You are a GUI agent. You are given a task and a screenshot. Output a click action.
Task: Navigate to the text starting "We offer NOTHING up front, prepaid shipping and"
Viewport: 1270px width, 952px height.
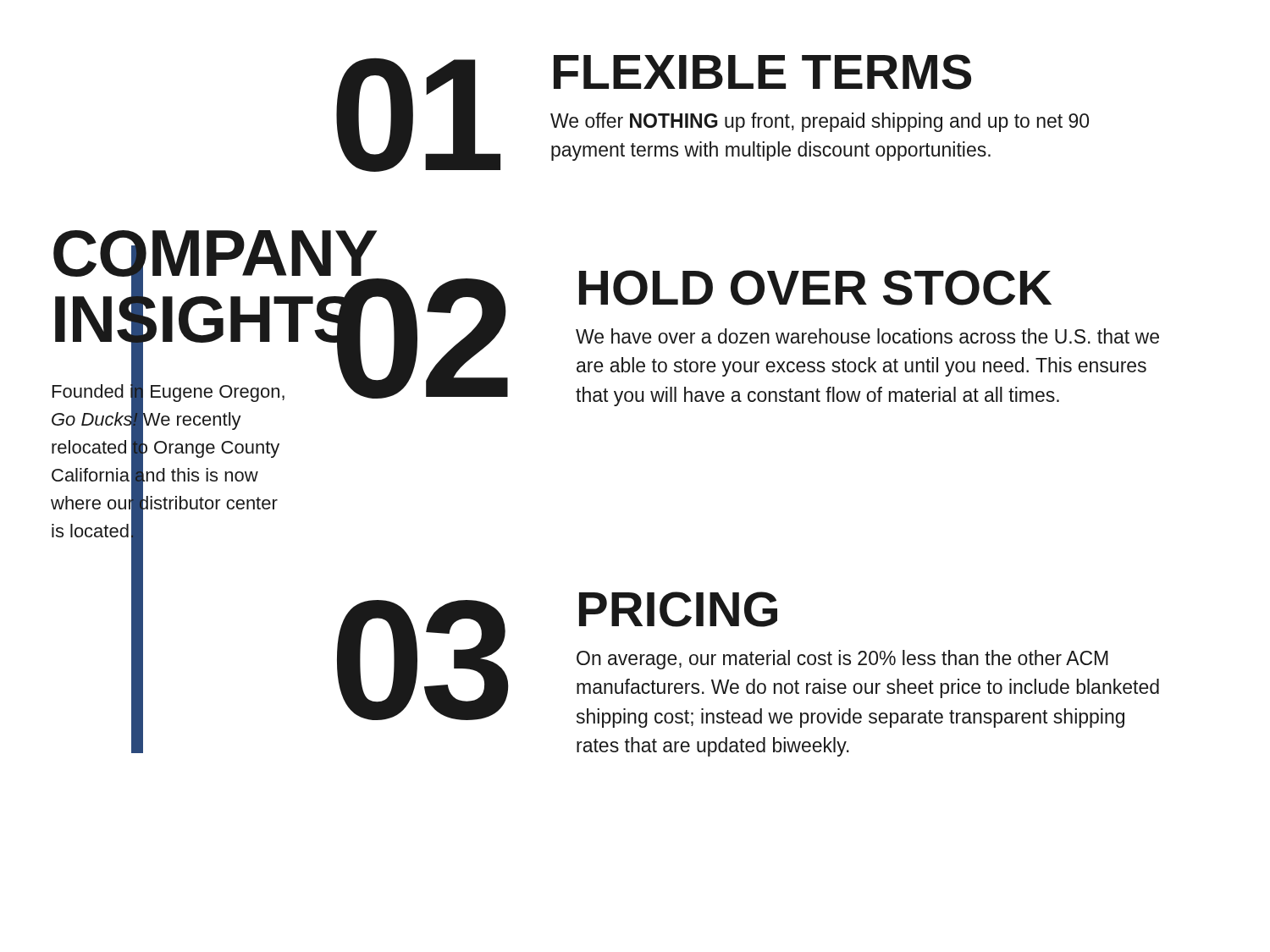pyautogui.click(x=820, y=136)
